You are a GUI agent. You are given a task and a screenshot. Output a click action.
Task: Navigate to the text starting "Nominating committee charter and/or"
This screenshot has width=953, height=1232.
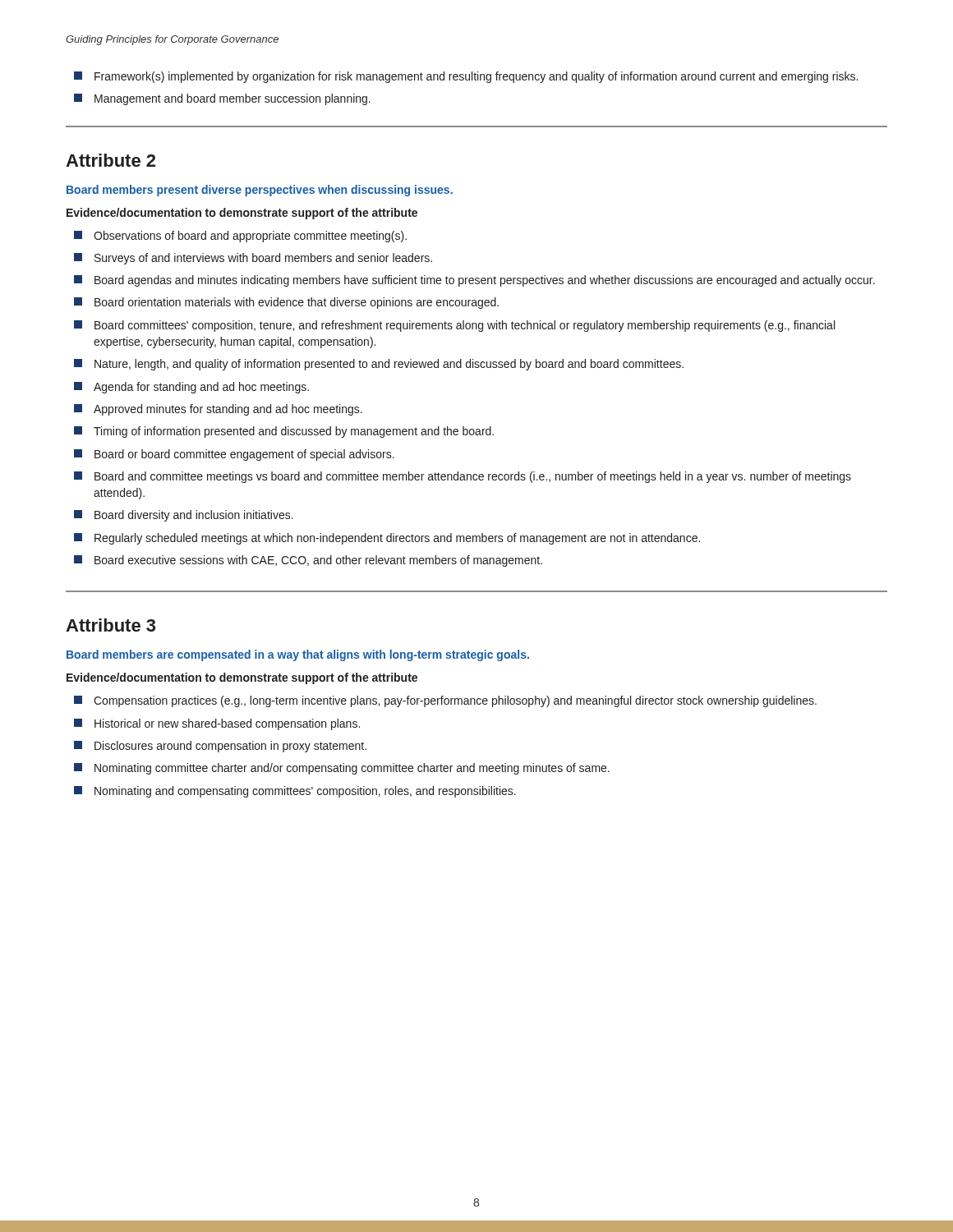(x=481, y=768)
